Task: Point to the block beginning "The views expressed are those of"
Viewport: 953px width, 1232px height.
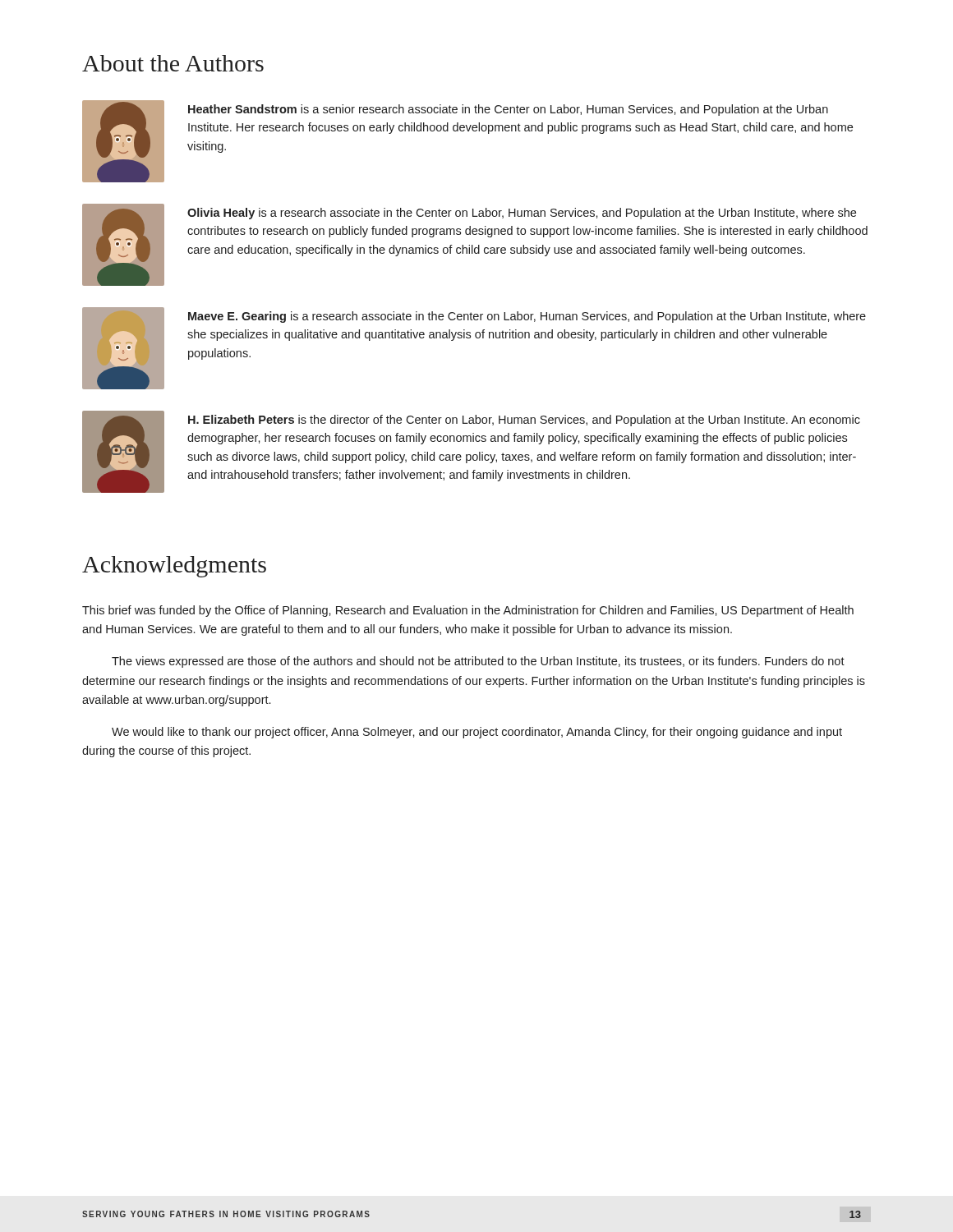Action: point(476,681)
